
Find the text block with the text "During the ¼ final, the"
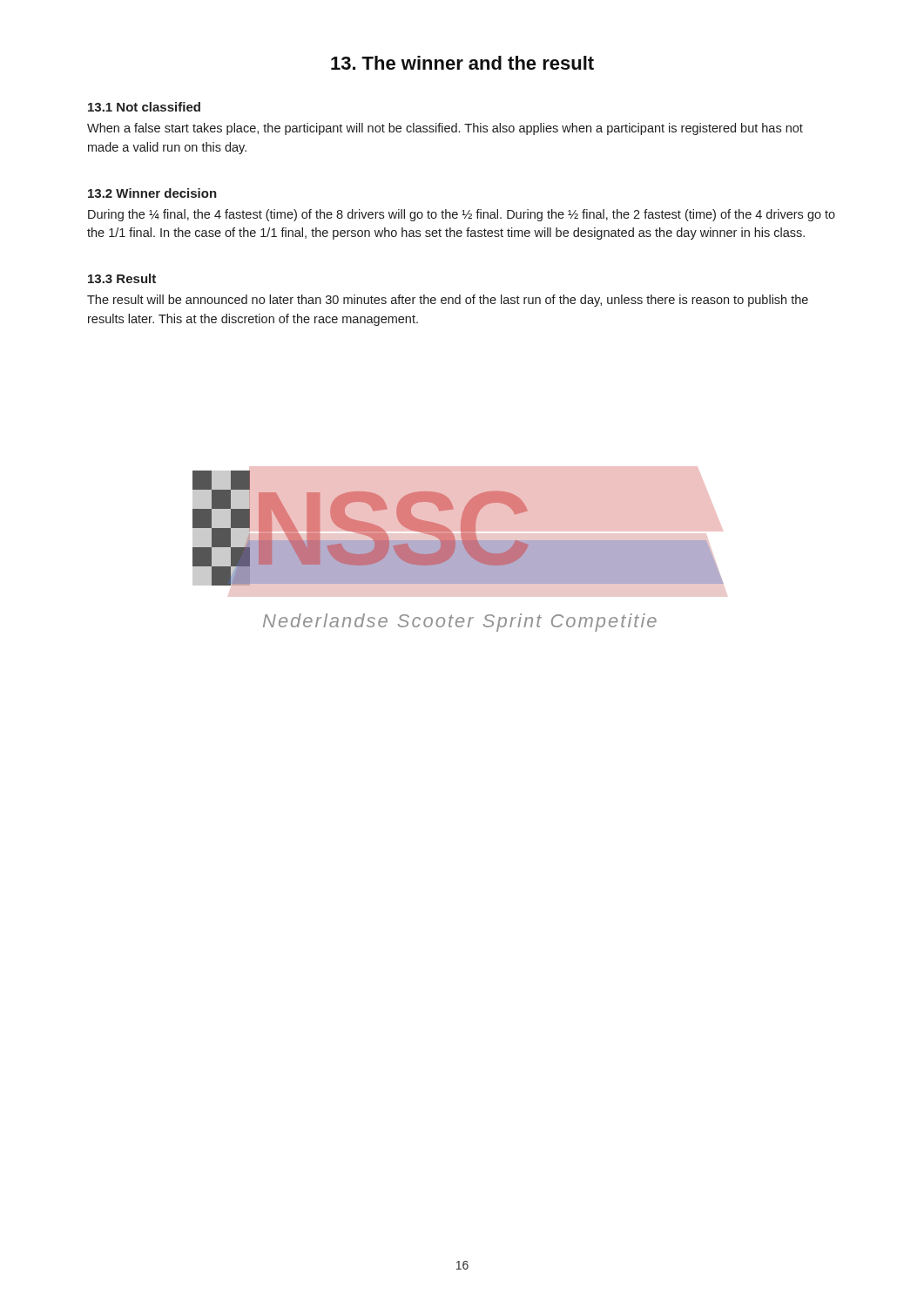(x=461, y=223)
